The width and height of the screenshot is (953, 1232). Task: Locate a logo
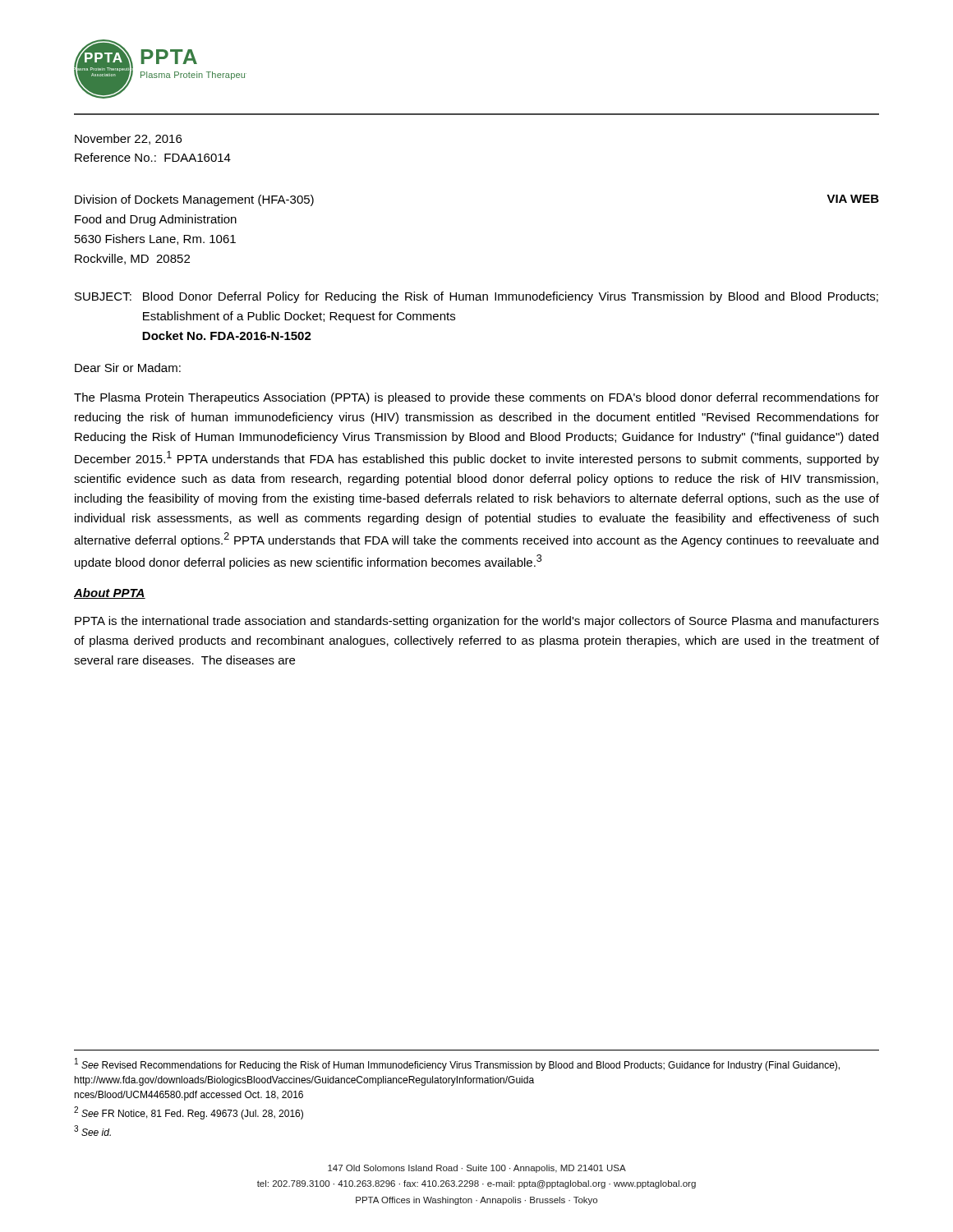coord(476,69)
